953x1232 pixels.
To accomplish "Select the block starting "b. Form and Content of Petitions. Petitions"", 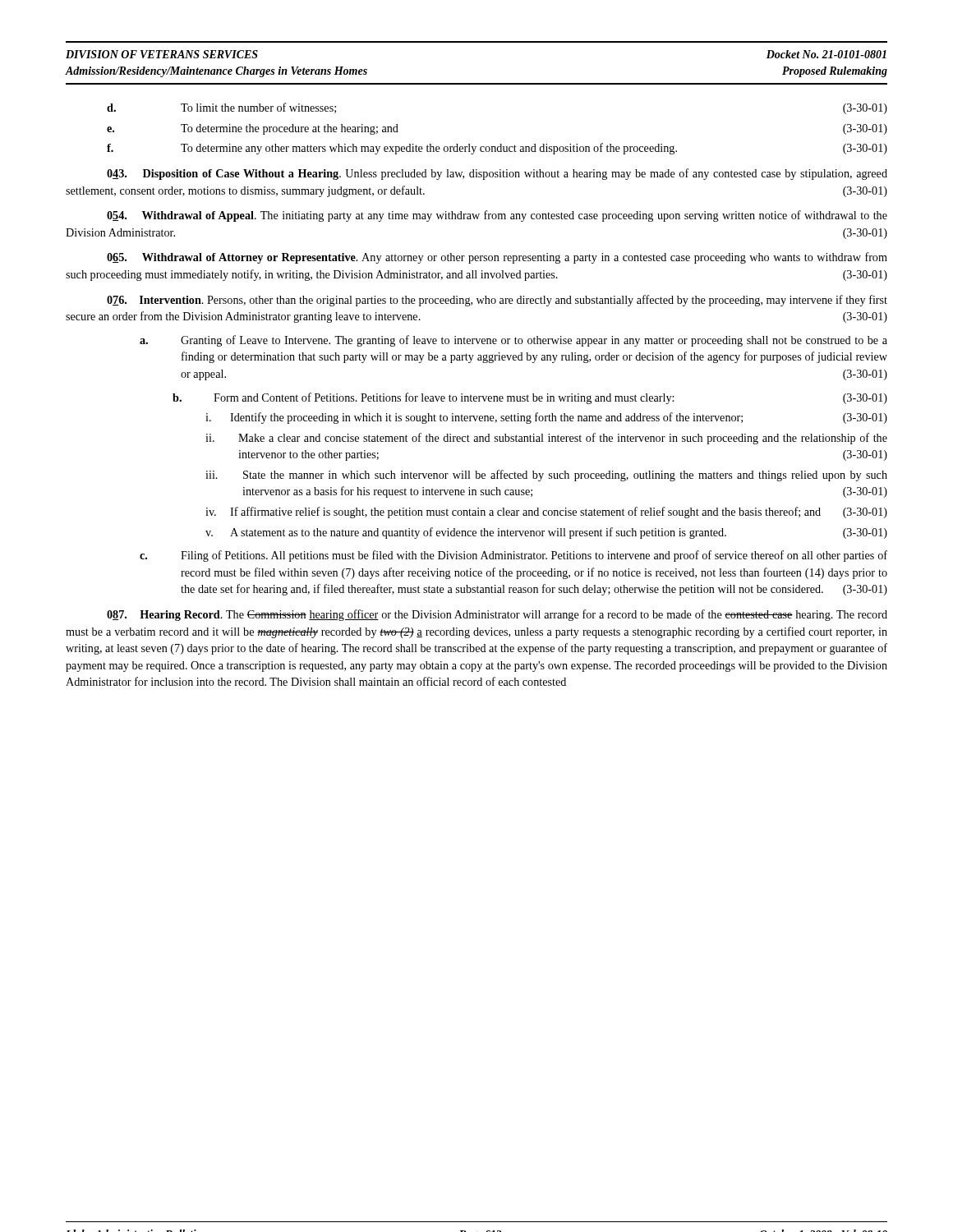I will [x=530, y=397].
